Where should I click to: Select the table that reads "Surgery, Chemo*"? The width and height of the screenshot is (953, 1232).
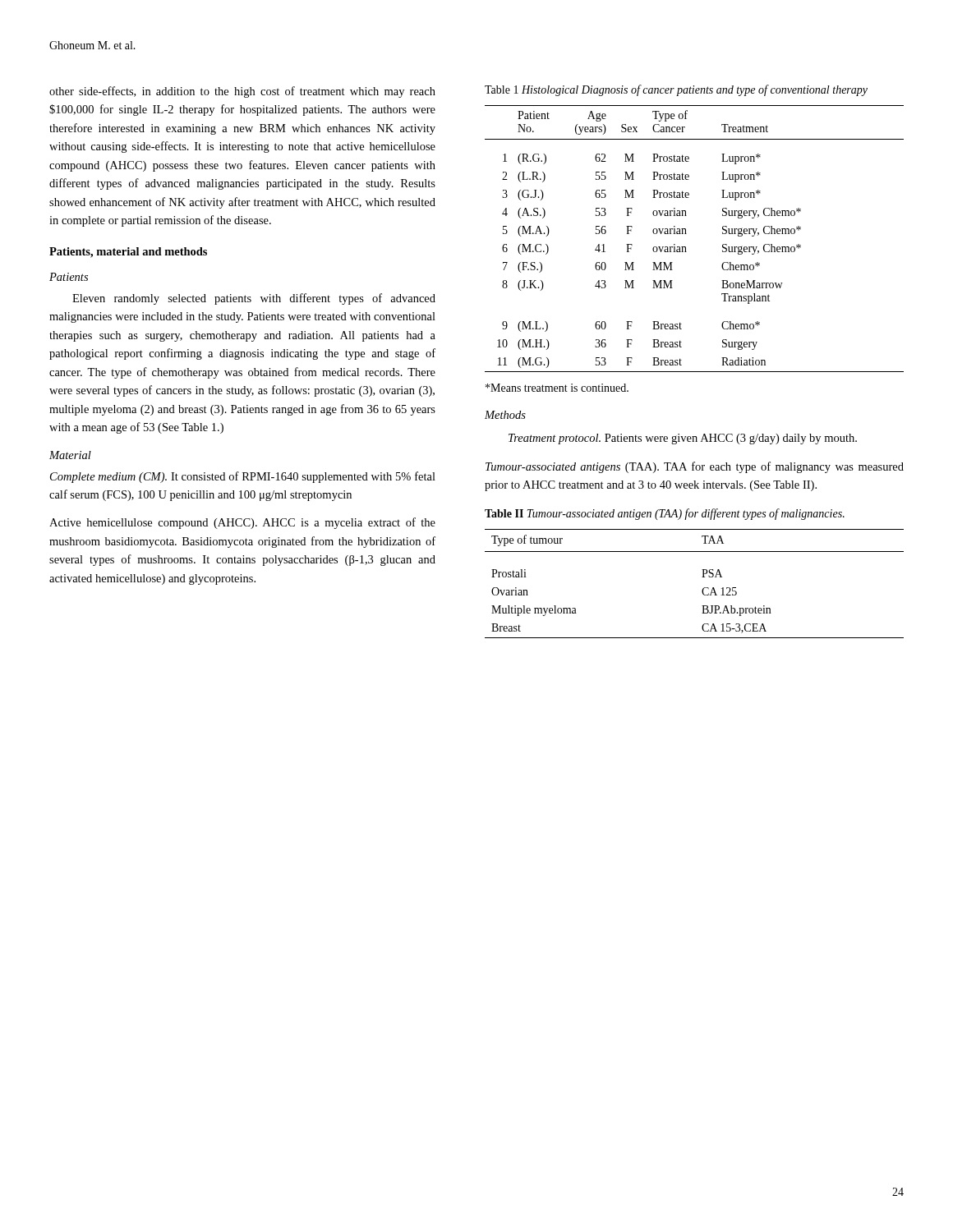(x=694, y=239)
